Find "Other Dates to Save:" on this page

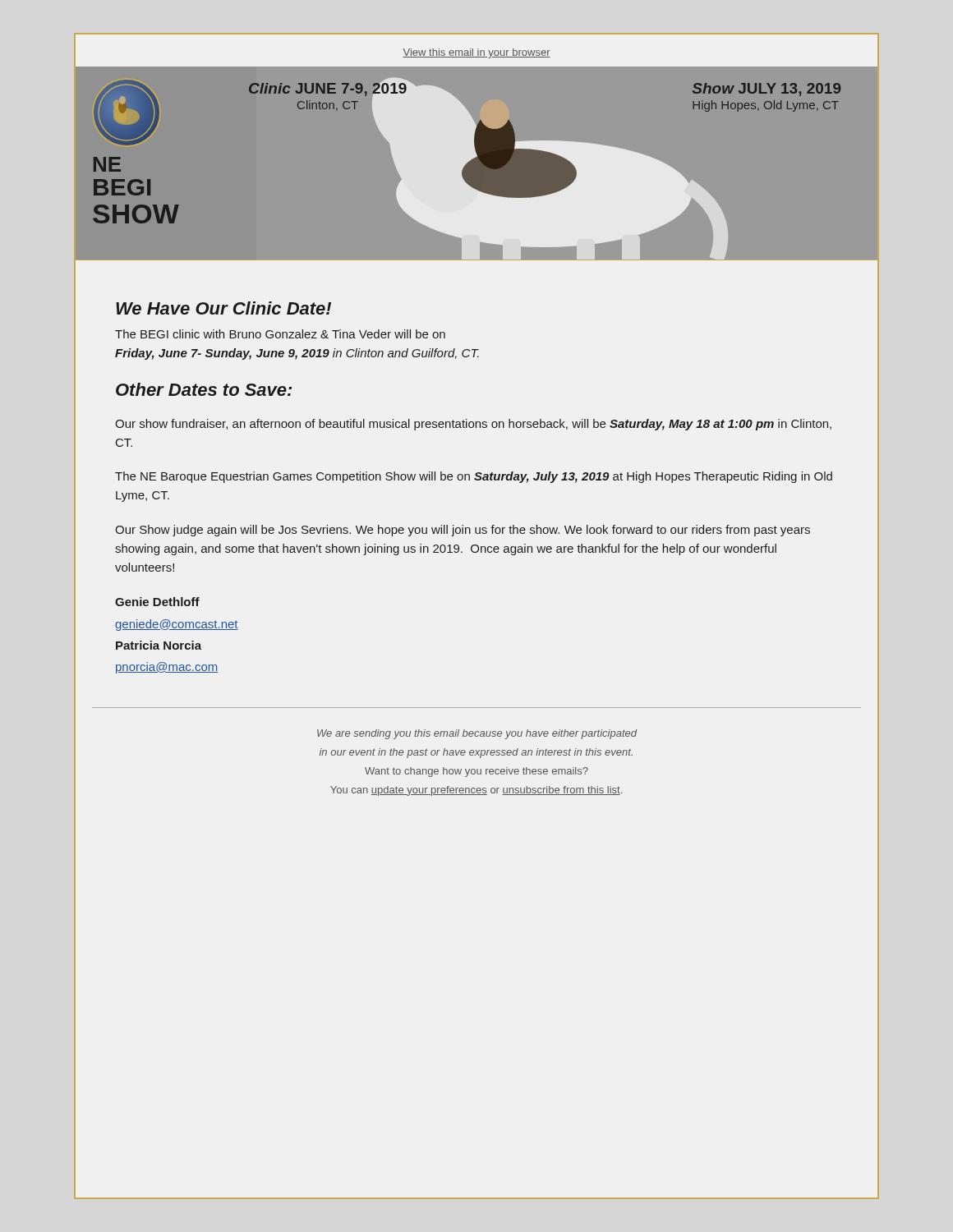pos(204,389)
